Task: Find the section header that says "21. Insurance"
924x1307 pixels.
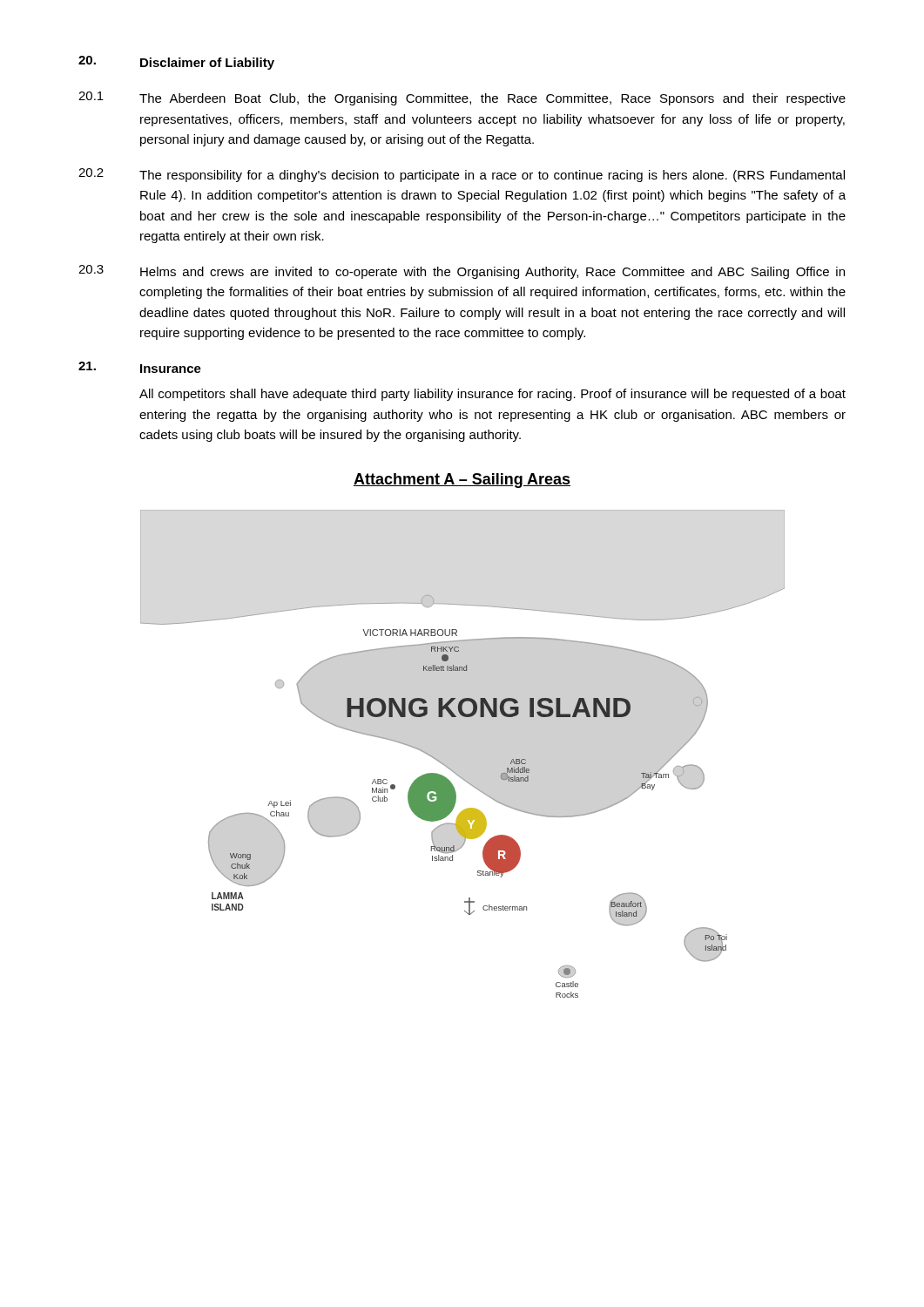Action: click(140, 367)
